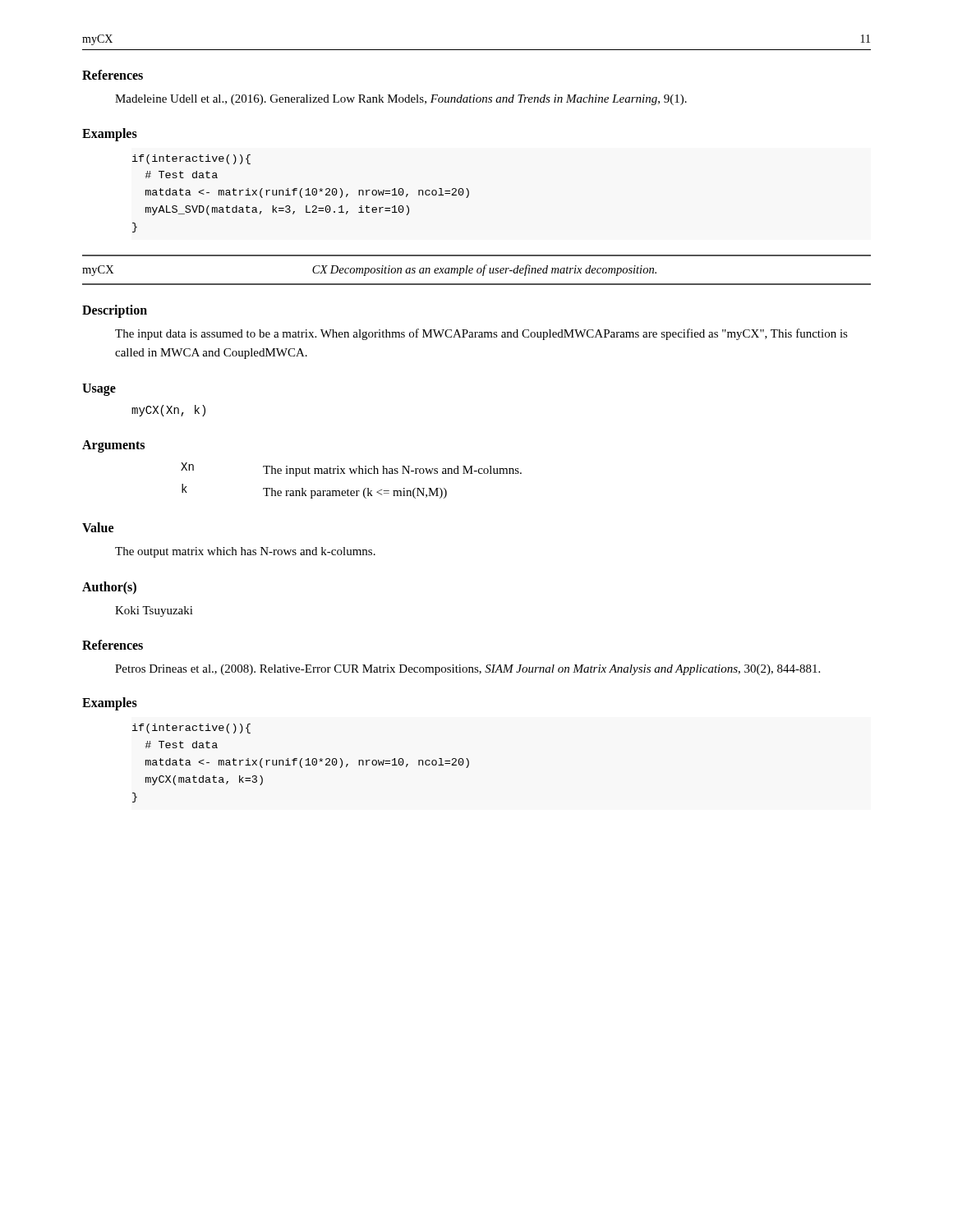Select a table
Viewport: 953px width, 1232px height.
click(501, 481)
